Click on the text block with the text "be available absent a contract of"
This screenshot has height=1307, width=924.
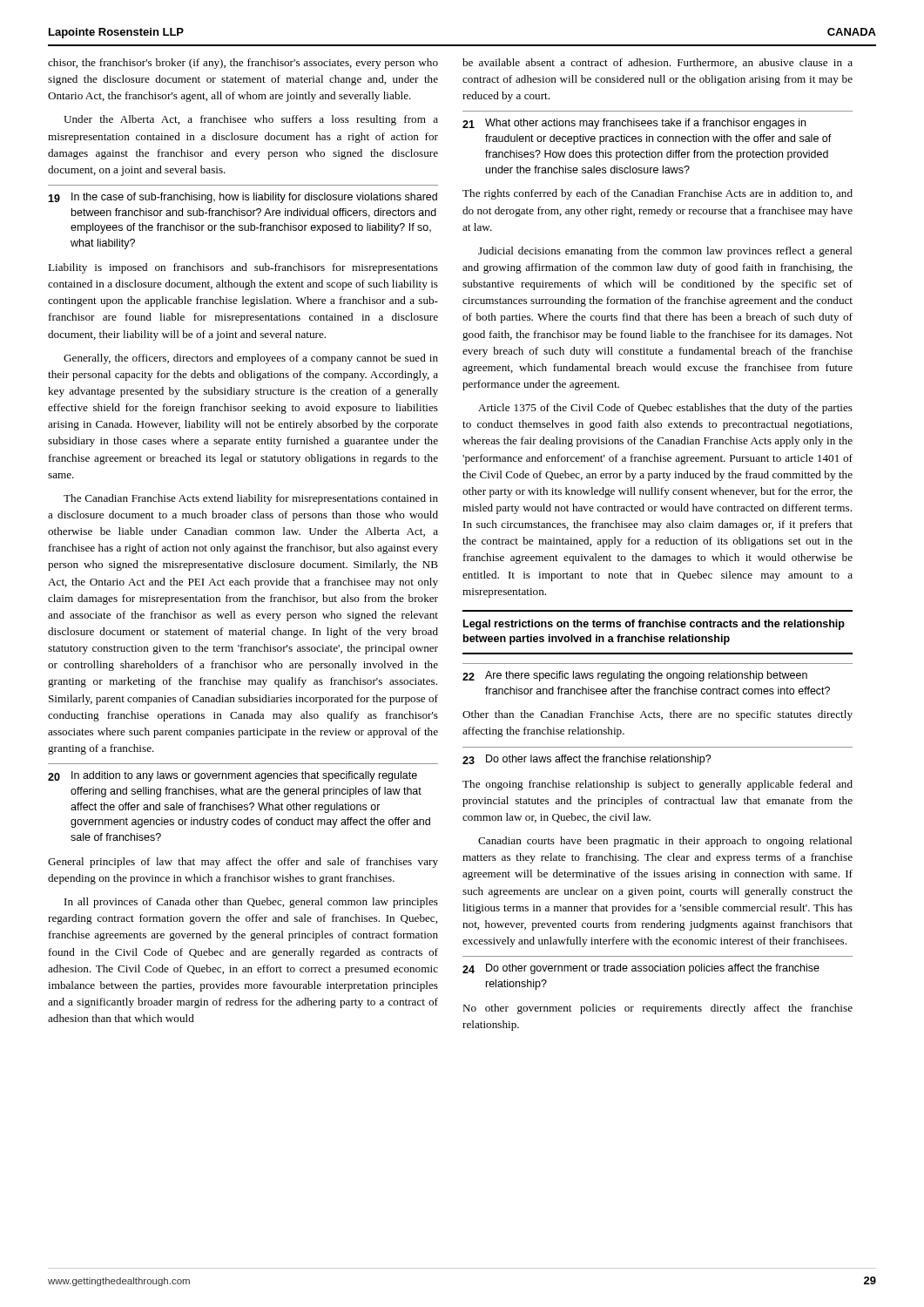[x=658, y=79]
